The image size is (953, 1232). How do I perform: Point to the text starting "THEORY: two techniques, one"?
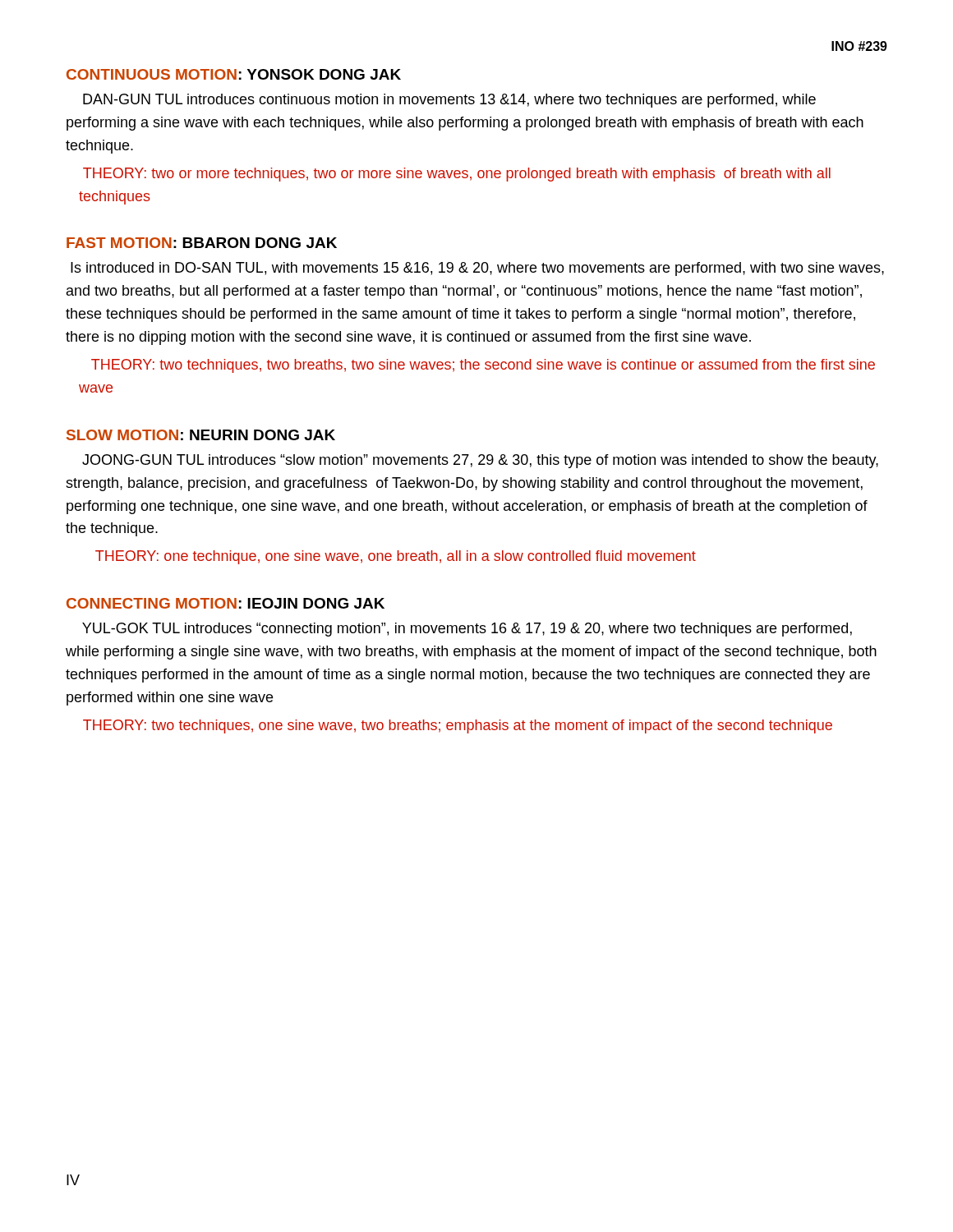click(x=456, y=725)
